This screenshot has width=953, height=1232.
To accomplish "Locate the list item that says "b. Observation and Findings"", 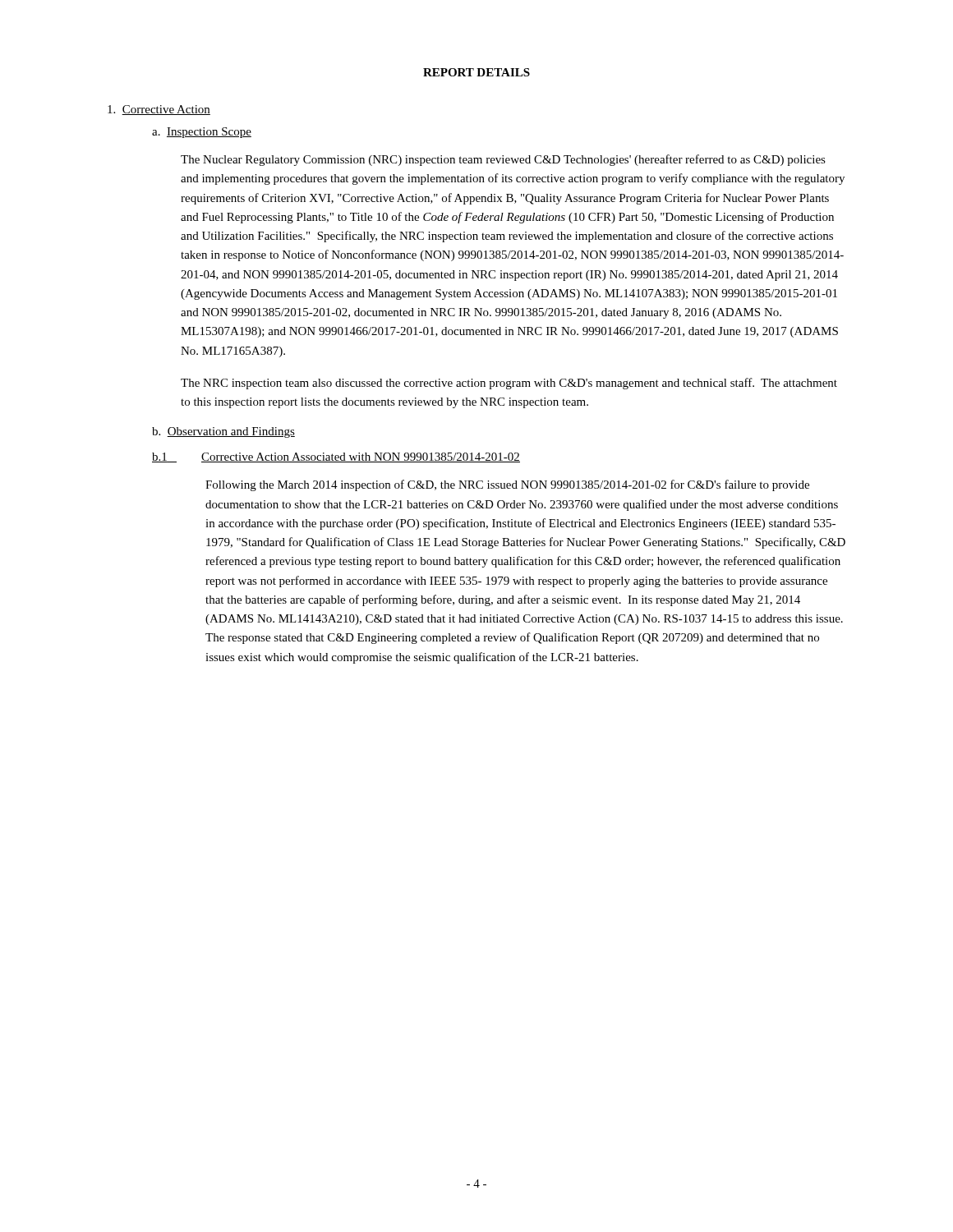I will click(223, 431).
